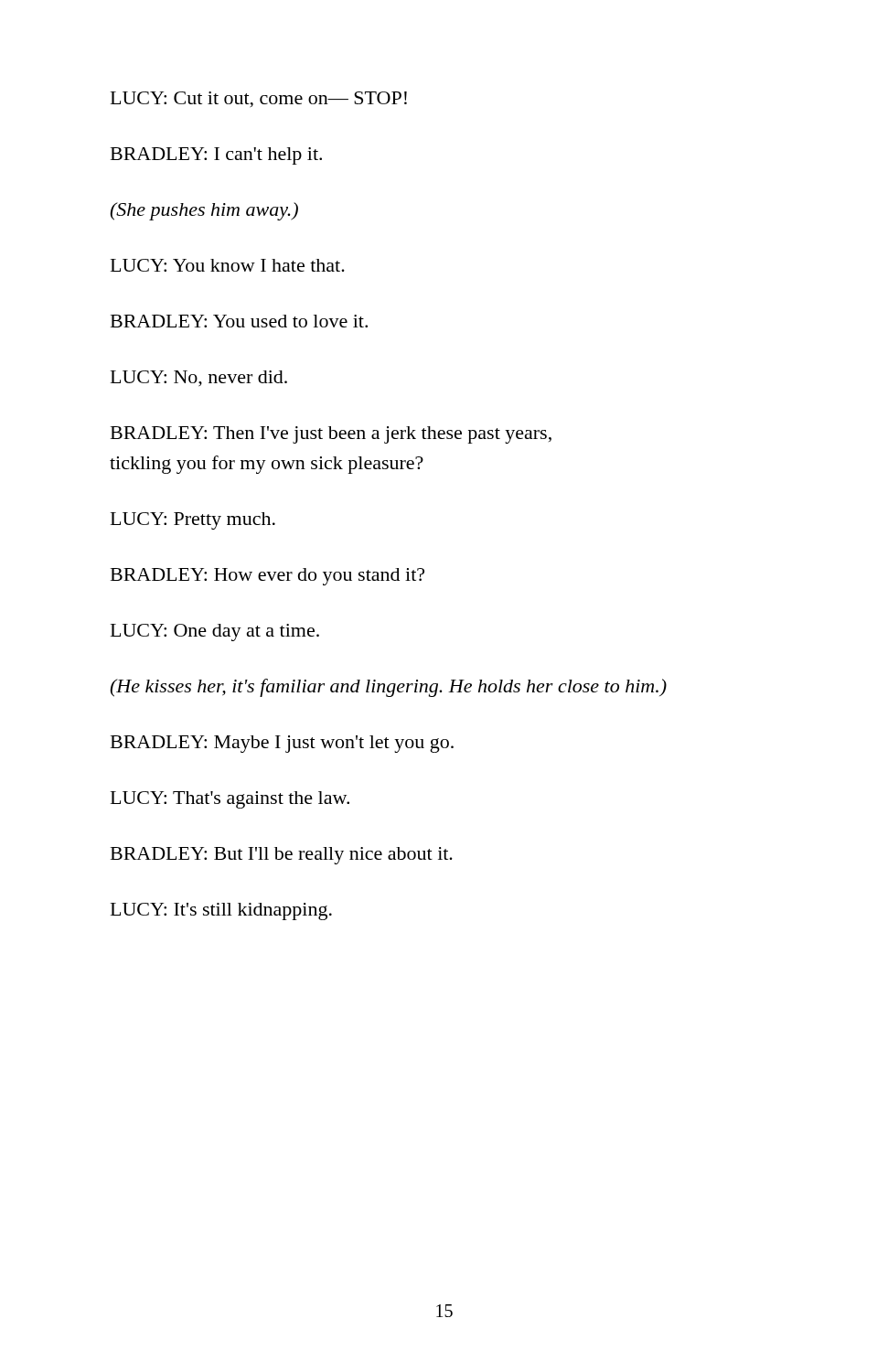The image size is (888, 1372).
Task: Locate the text block that reads "LUCY: One day at"
Action: [x=215, y=630]
